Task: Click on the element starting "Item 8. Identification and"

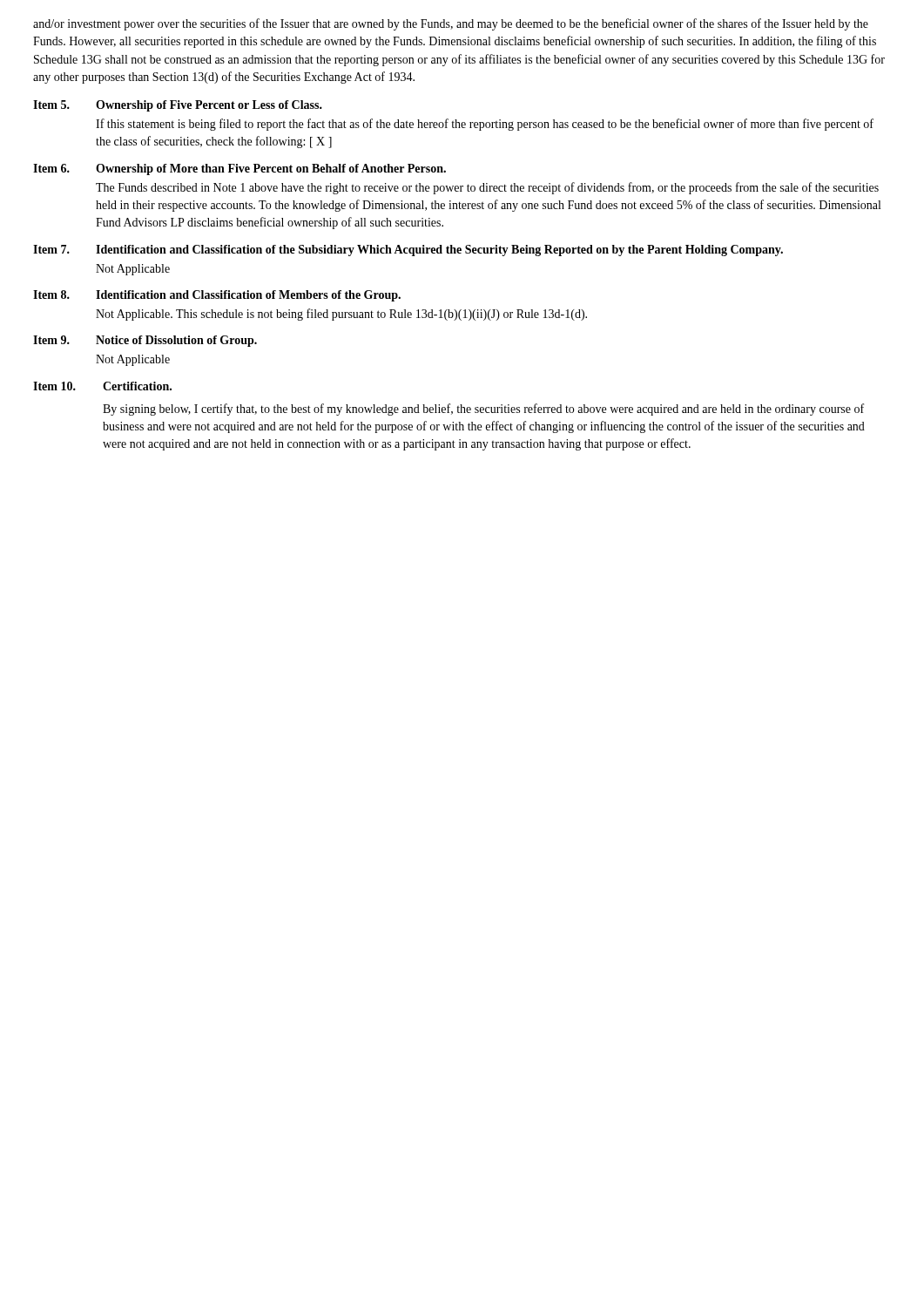Action: coord(217,296)
